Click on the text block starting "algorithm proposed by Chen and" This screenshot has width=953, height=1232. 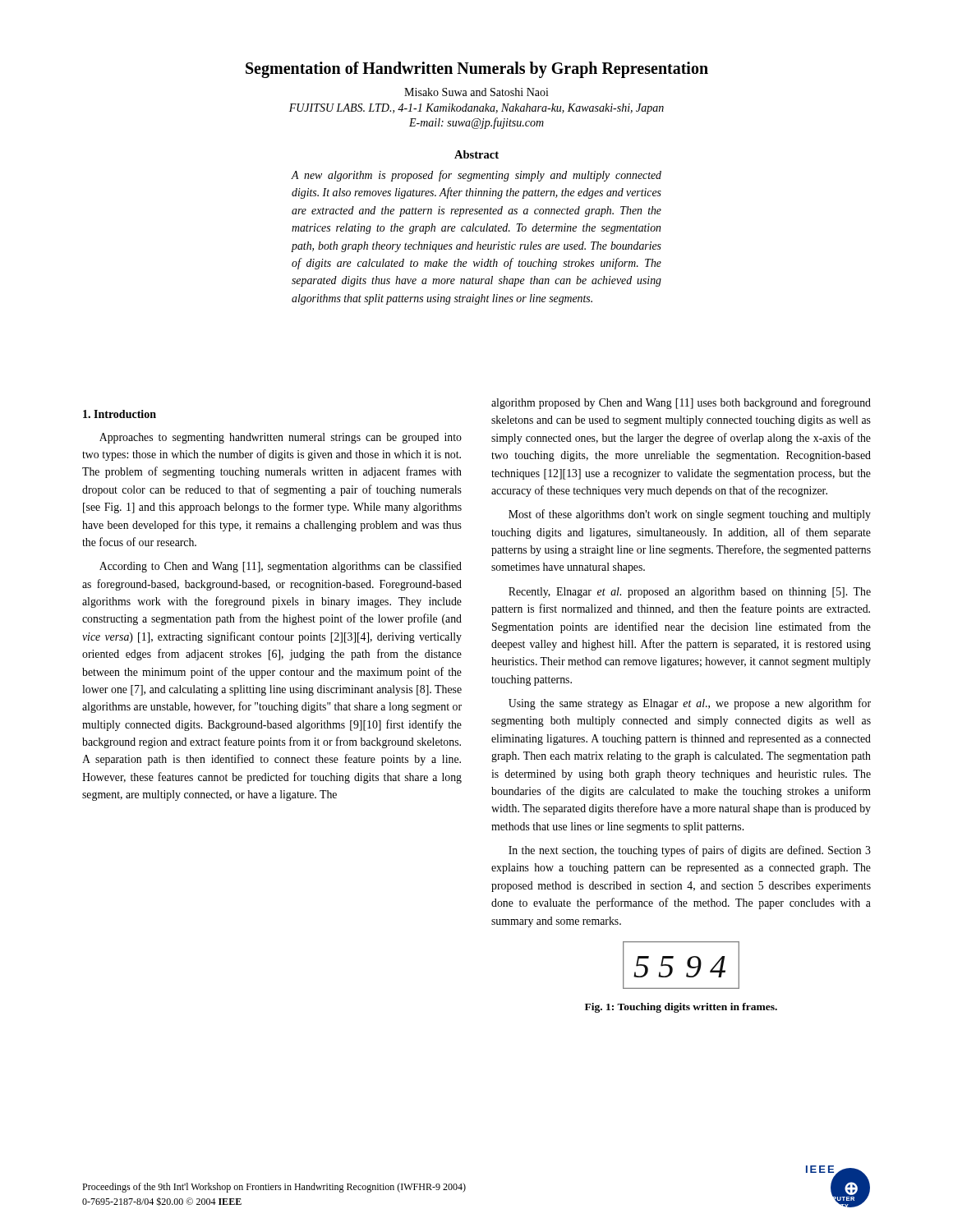click(681, 662)
